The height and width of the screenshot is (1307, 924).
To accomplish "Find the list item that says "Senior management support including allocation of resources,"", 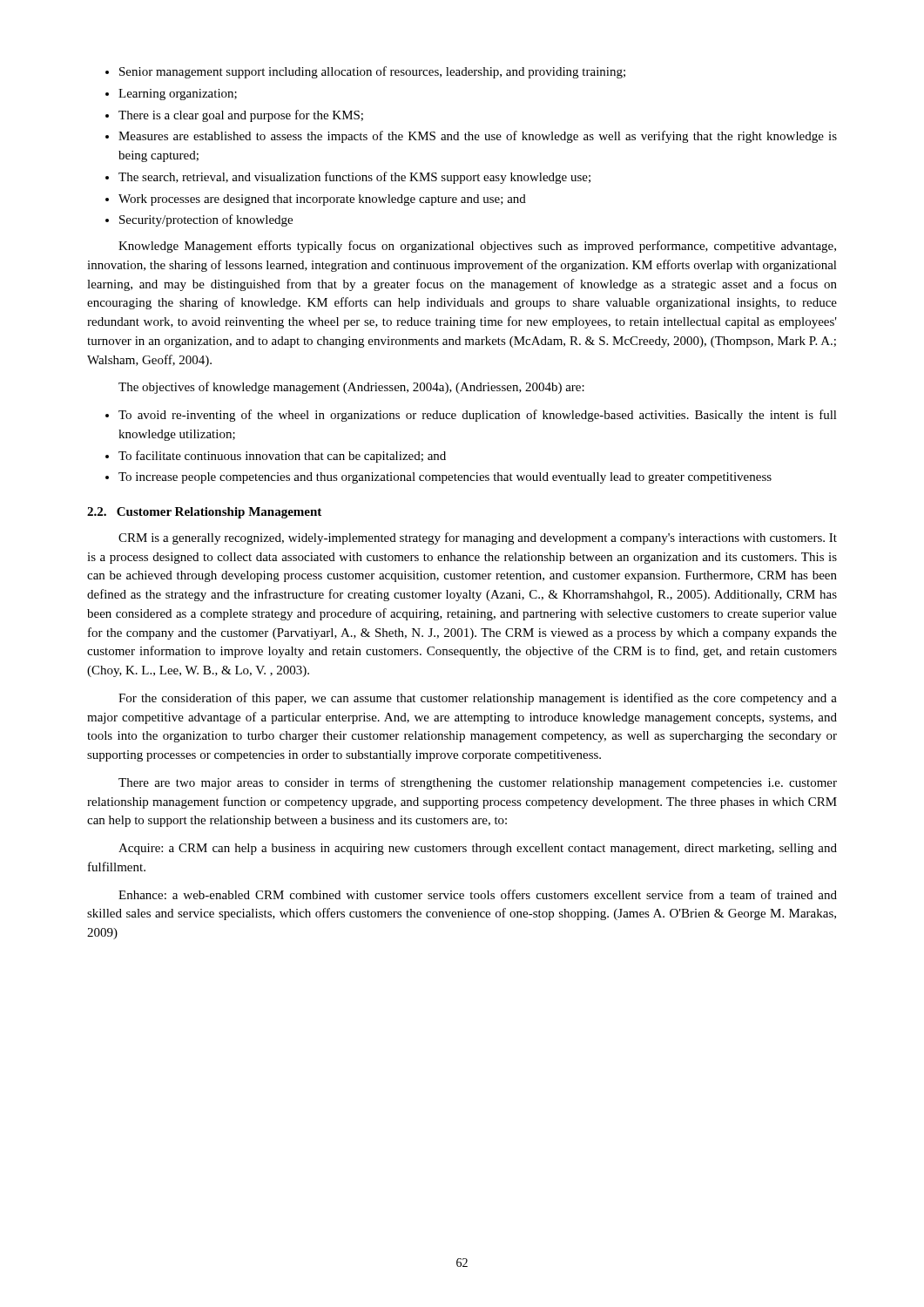I will (x=478, y=72).
